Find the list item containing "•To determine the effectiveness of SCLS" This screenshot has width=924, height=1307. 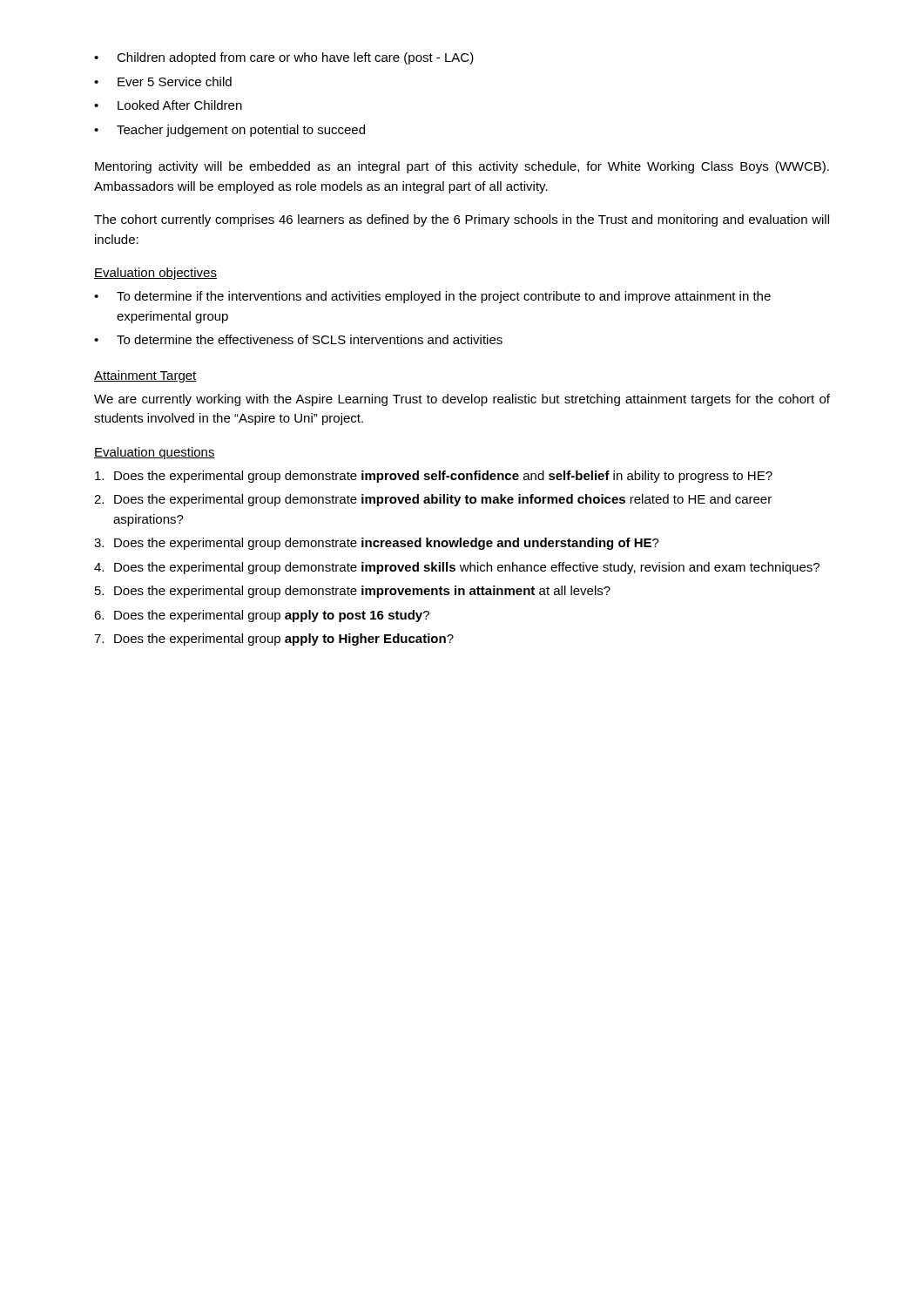tap(298, 340)
